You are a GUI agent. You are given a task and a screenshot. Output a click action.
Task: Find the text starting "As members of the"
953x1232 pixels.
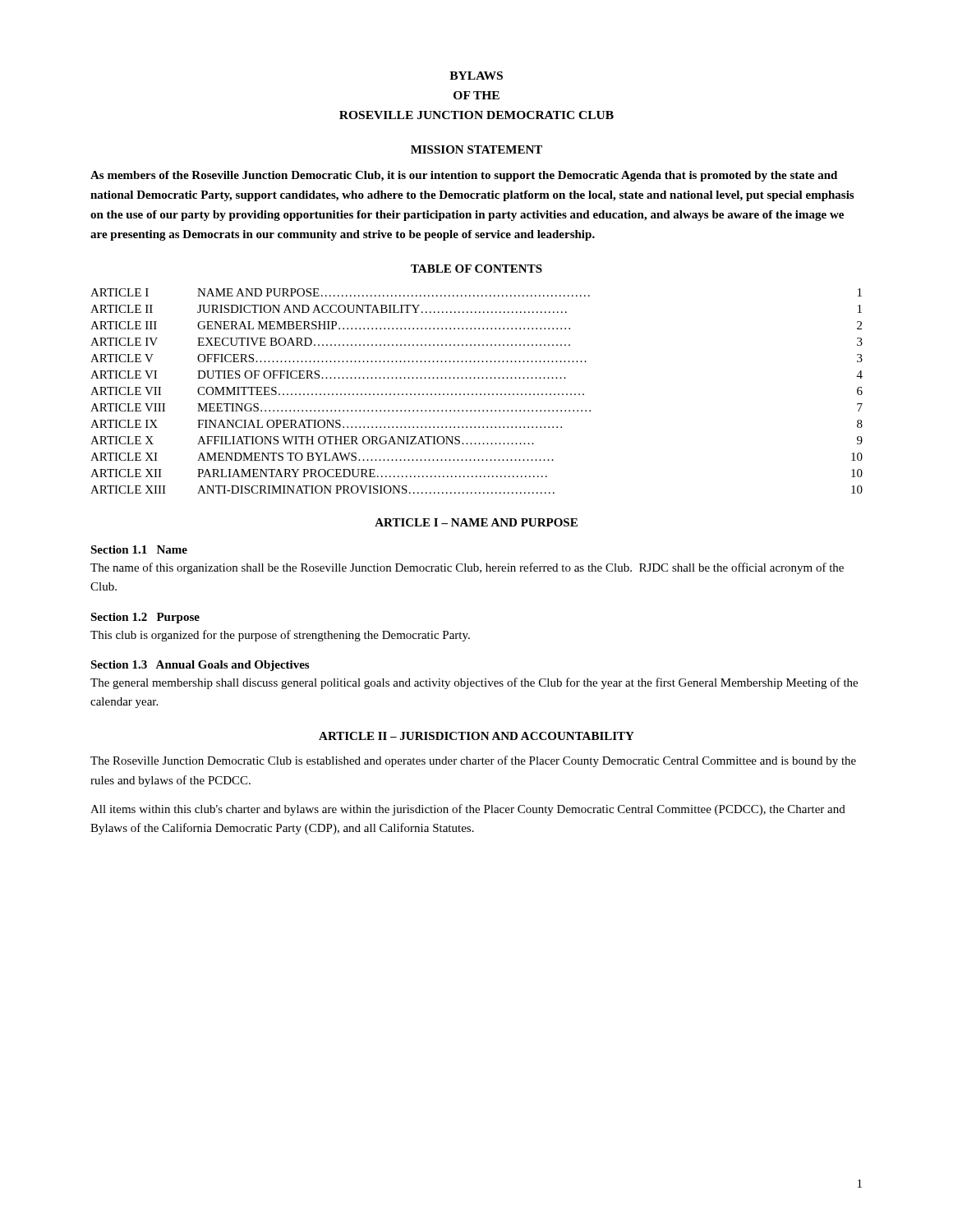click(472, 205)
